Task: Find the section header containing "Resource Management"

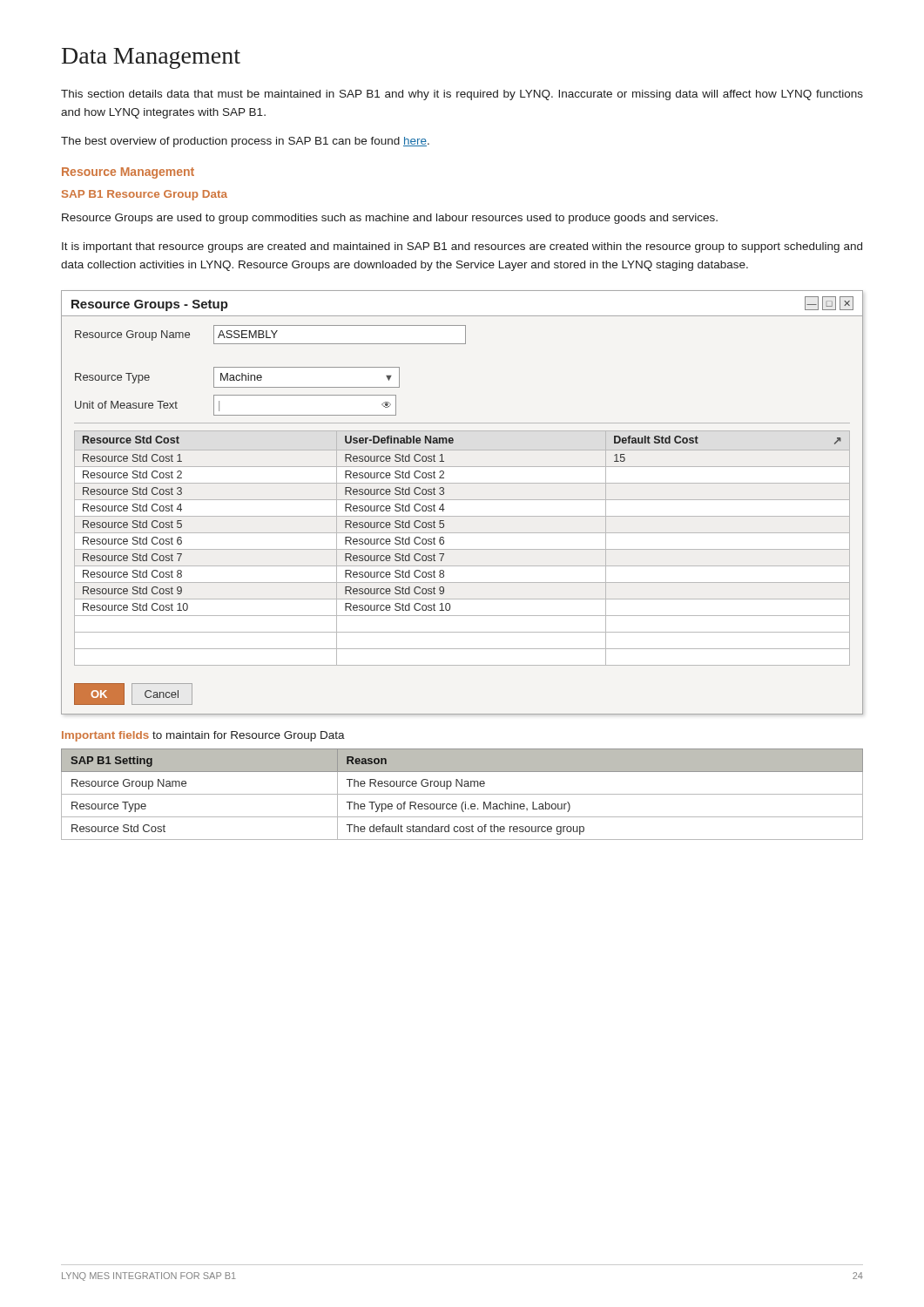Action: point(128,171)
